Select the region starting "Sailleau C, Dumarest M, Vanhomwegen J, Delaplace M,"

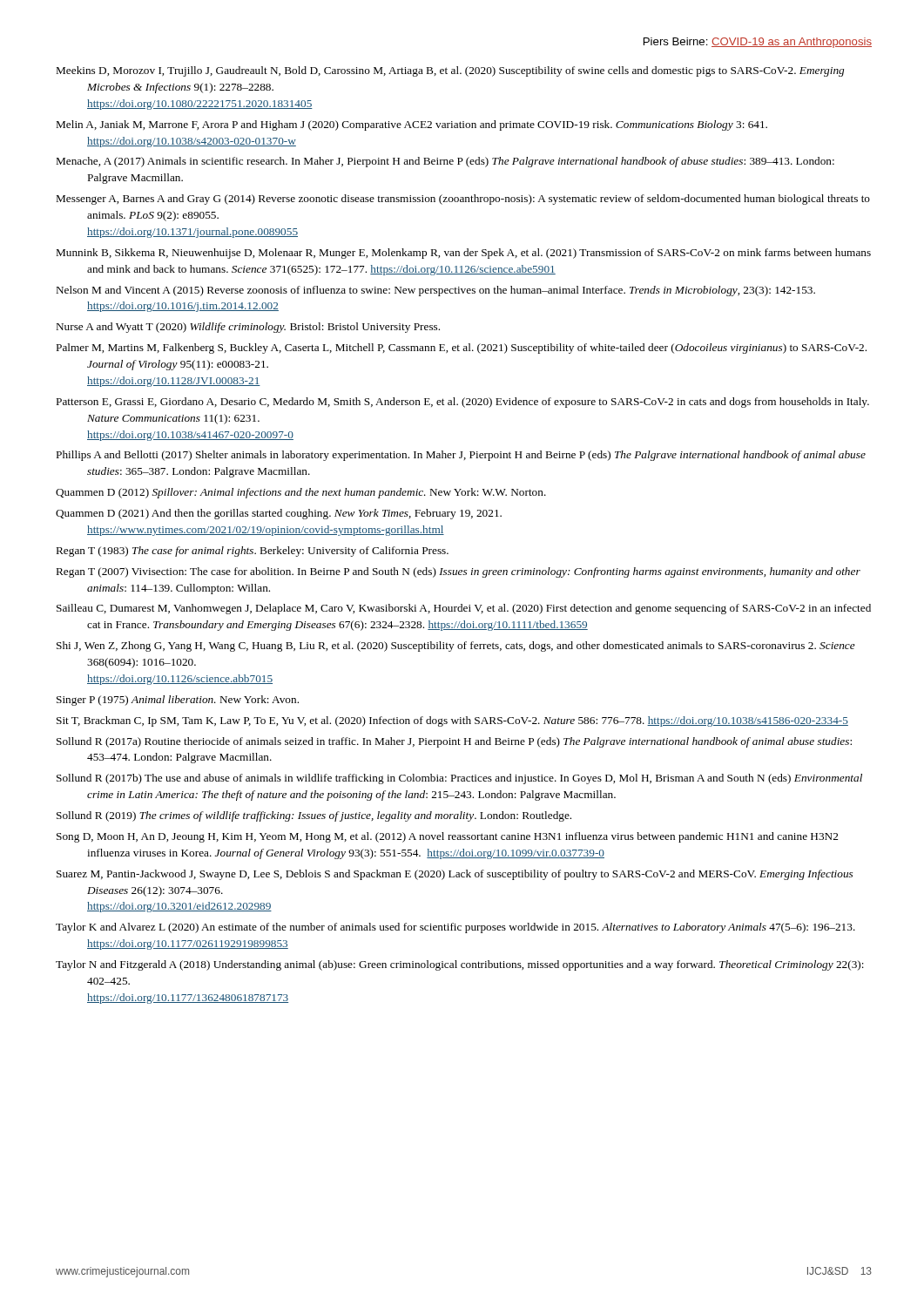tap(463, 616)
